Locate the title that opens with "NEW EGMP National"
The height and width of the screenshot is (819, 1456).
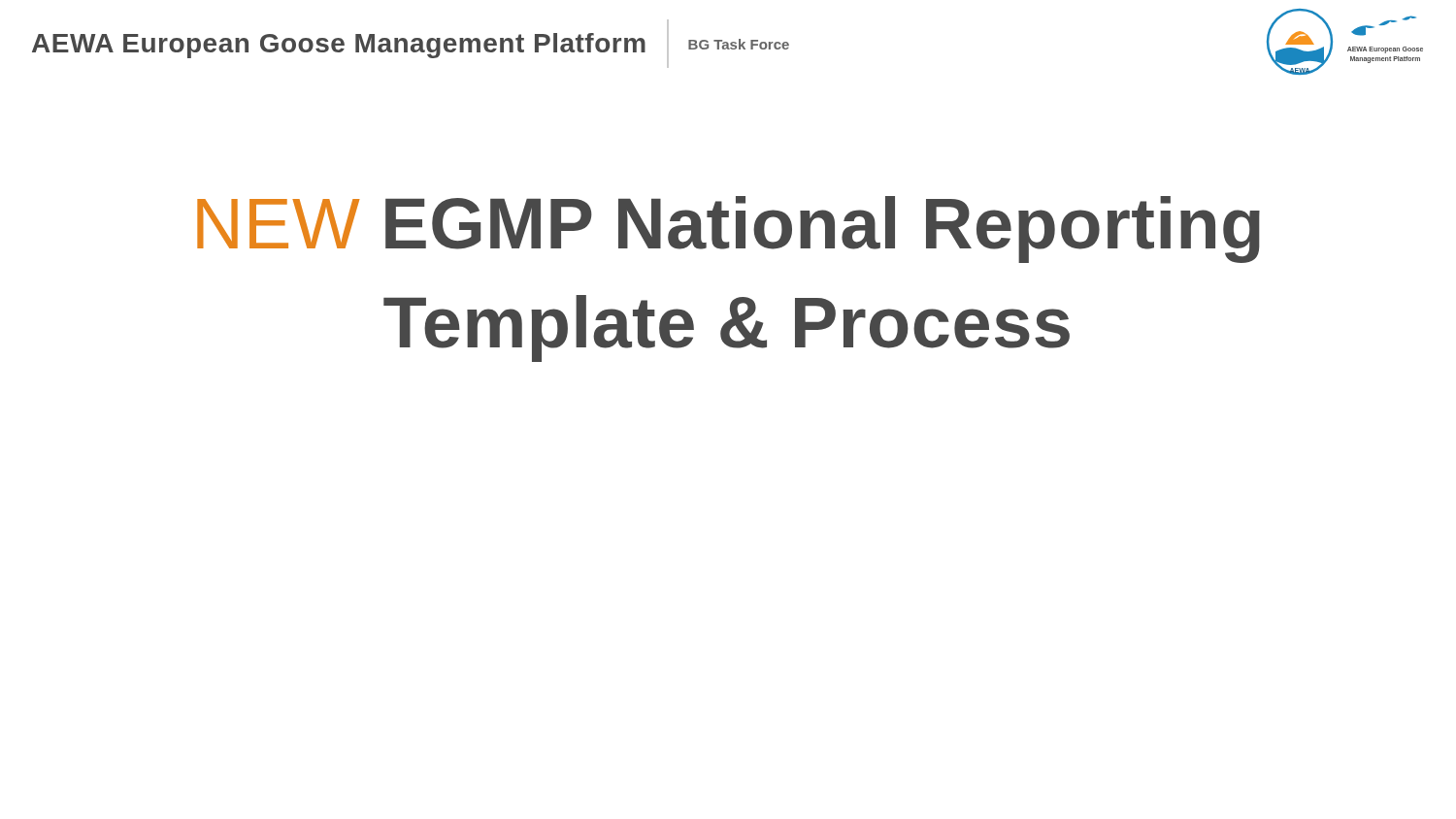coord(728,276)
